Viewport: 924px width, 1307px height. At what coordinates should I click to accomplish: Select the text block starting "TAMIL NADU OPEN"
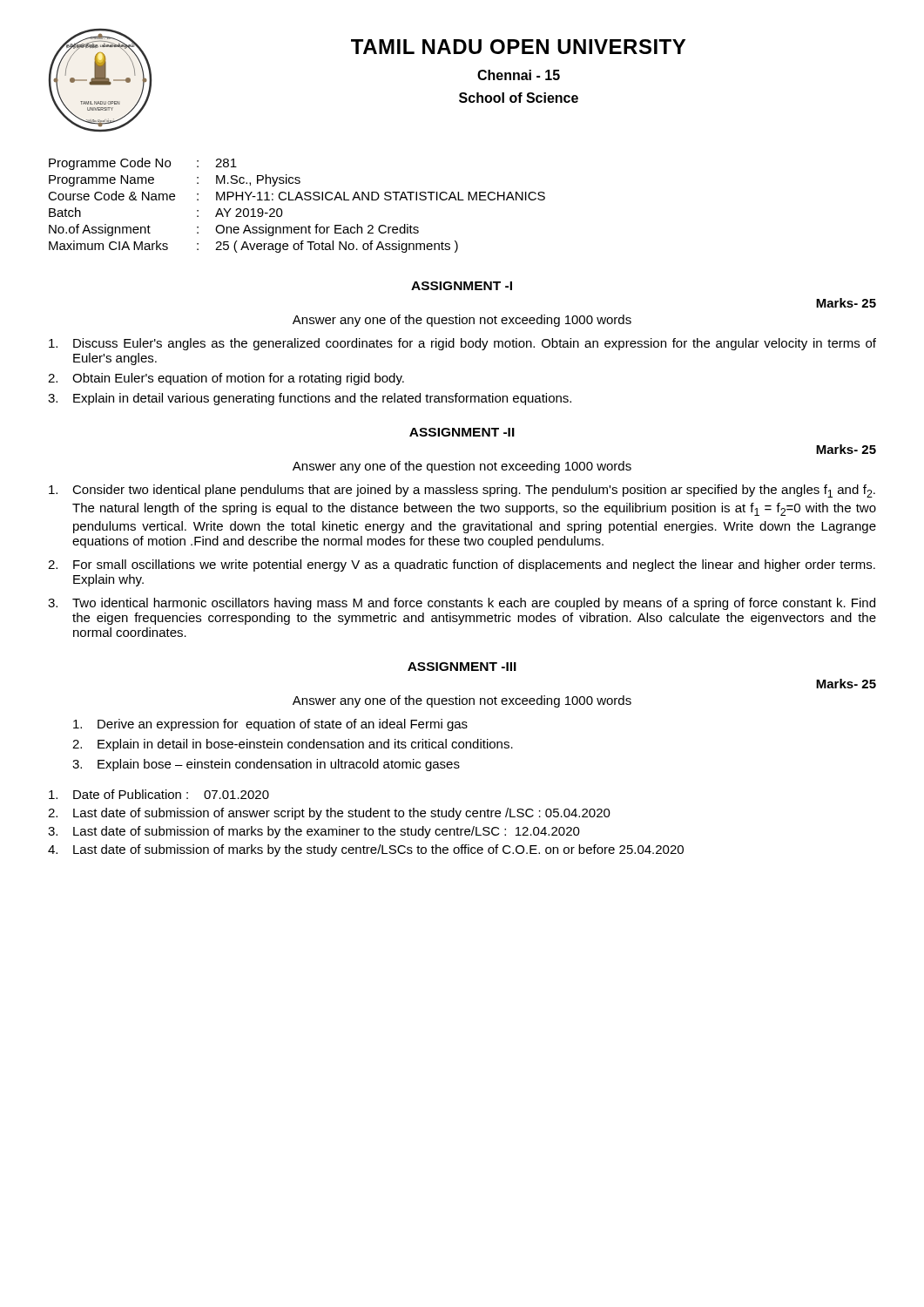coord(519,47)
